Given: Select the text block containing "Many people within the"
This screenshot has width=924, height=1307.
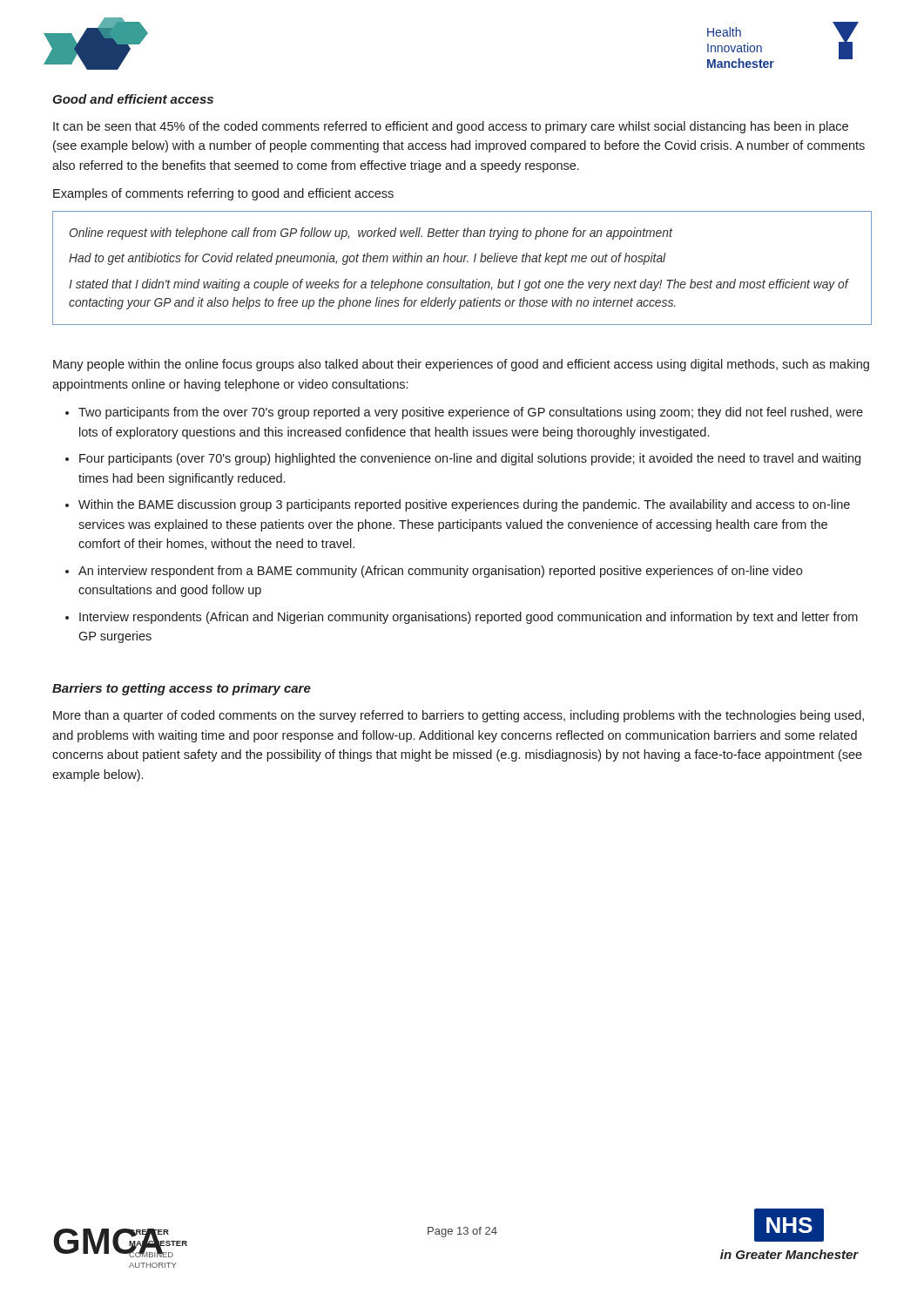Looking at the screenshot, I should pyautogui.click(x=461, y=374).
